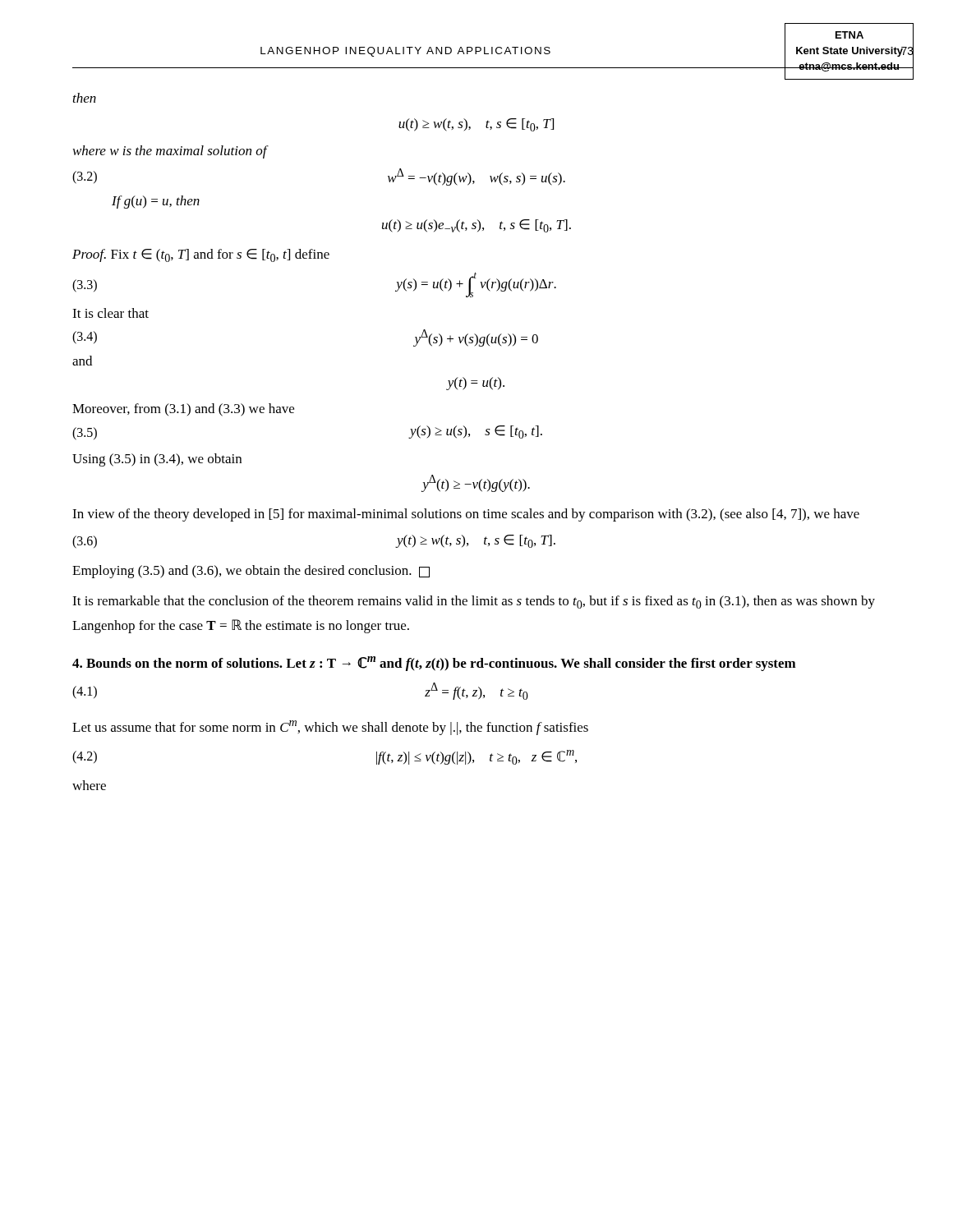Screen dimensions: 1232x953
Task: Point to the region starting "u(t) ≥ u(s)e−v(t,"
Action: pyautogui.click(x=476, y=226)
